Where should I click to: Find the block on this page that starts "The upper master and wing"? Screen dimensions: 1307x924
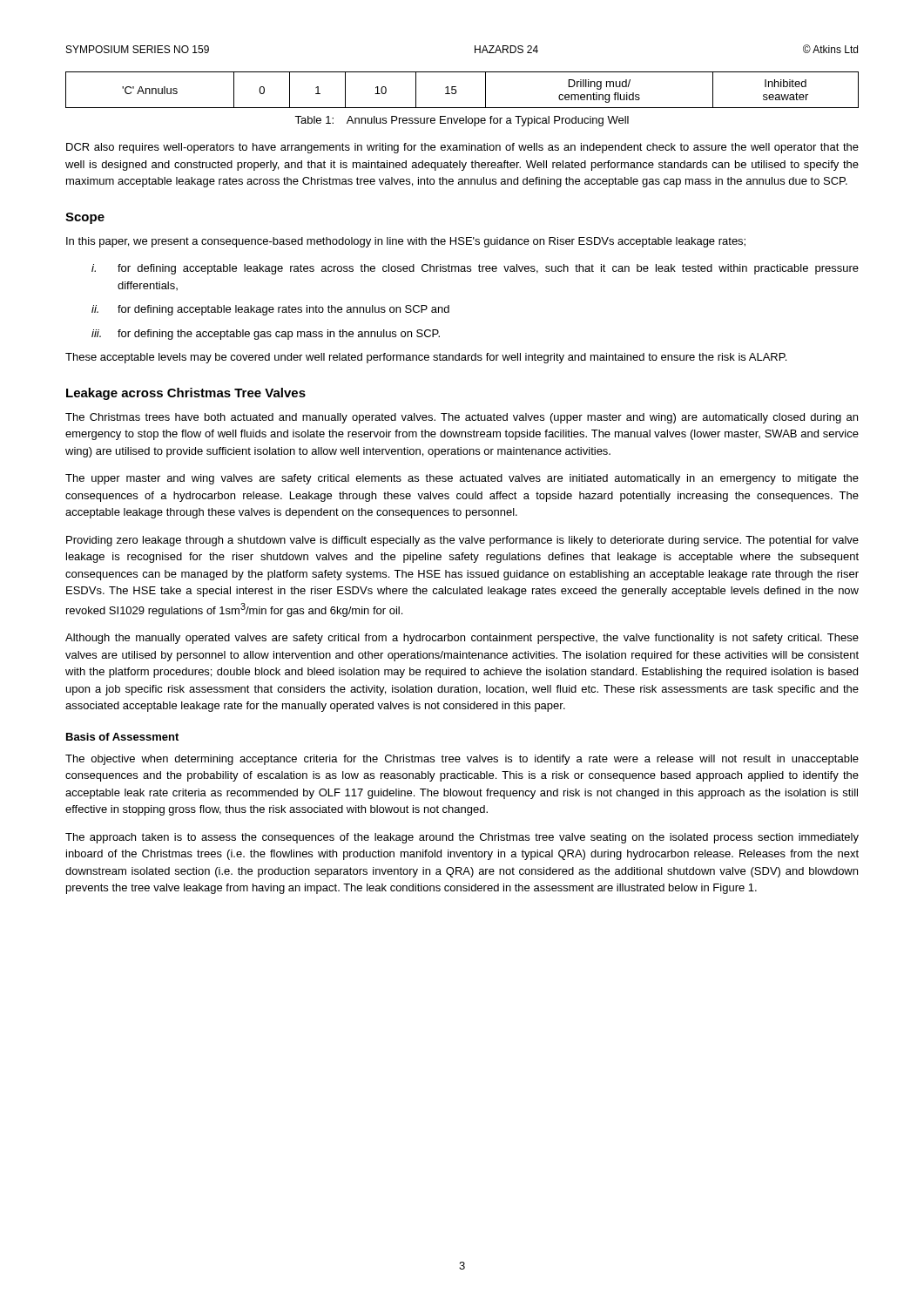pyautogui.click(x=462, y=495)
